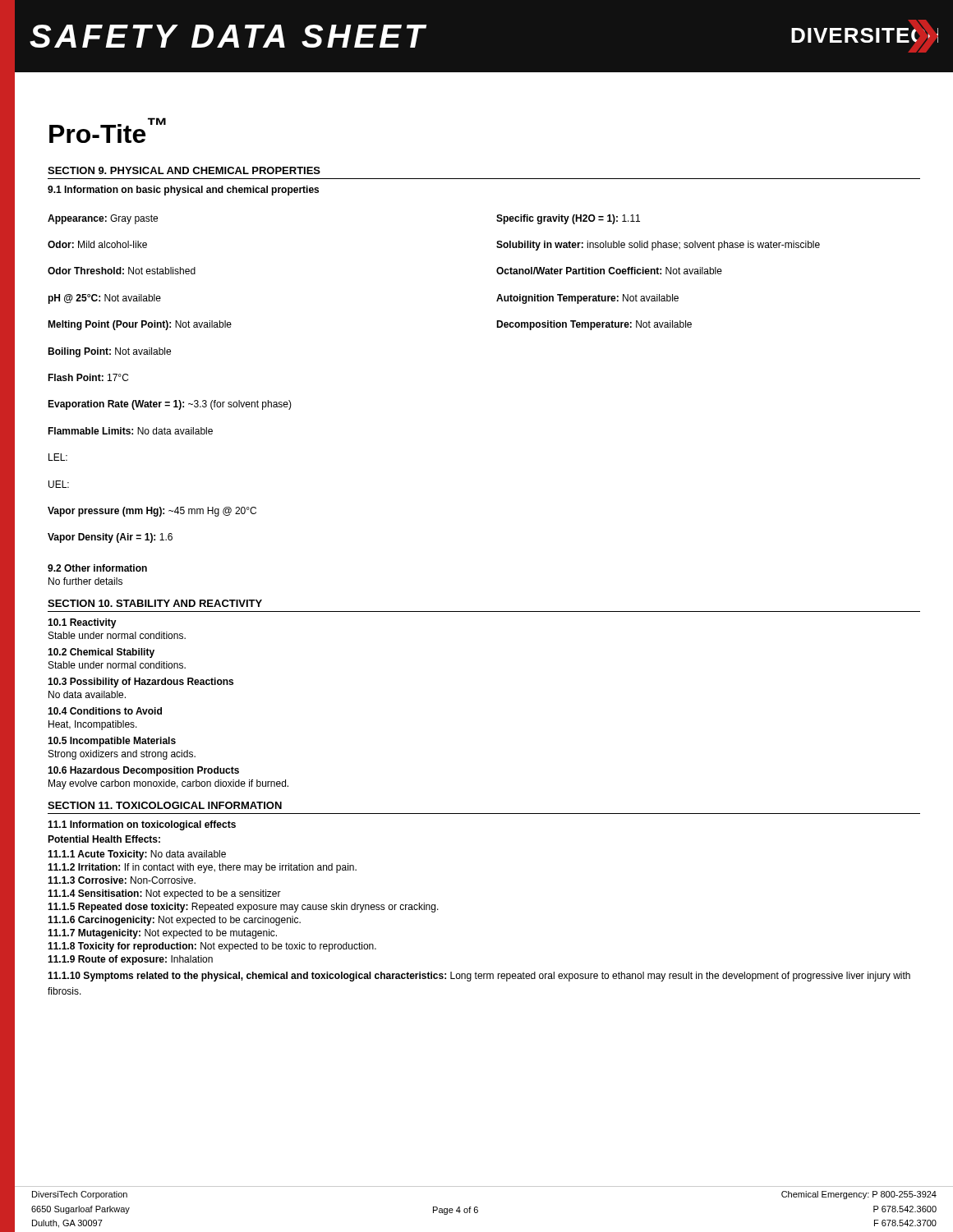Point to the text block starting "11.1.5 Repeated dose toxicity: Repeated"
The width and height of the screenshot is (953, 1232).
243,907
